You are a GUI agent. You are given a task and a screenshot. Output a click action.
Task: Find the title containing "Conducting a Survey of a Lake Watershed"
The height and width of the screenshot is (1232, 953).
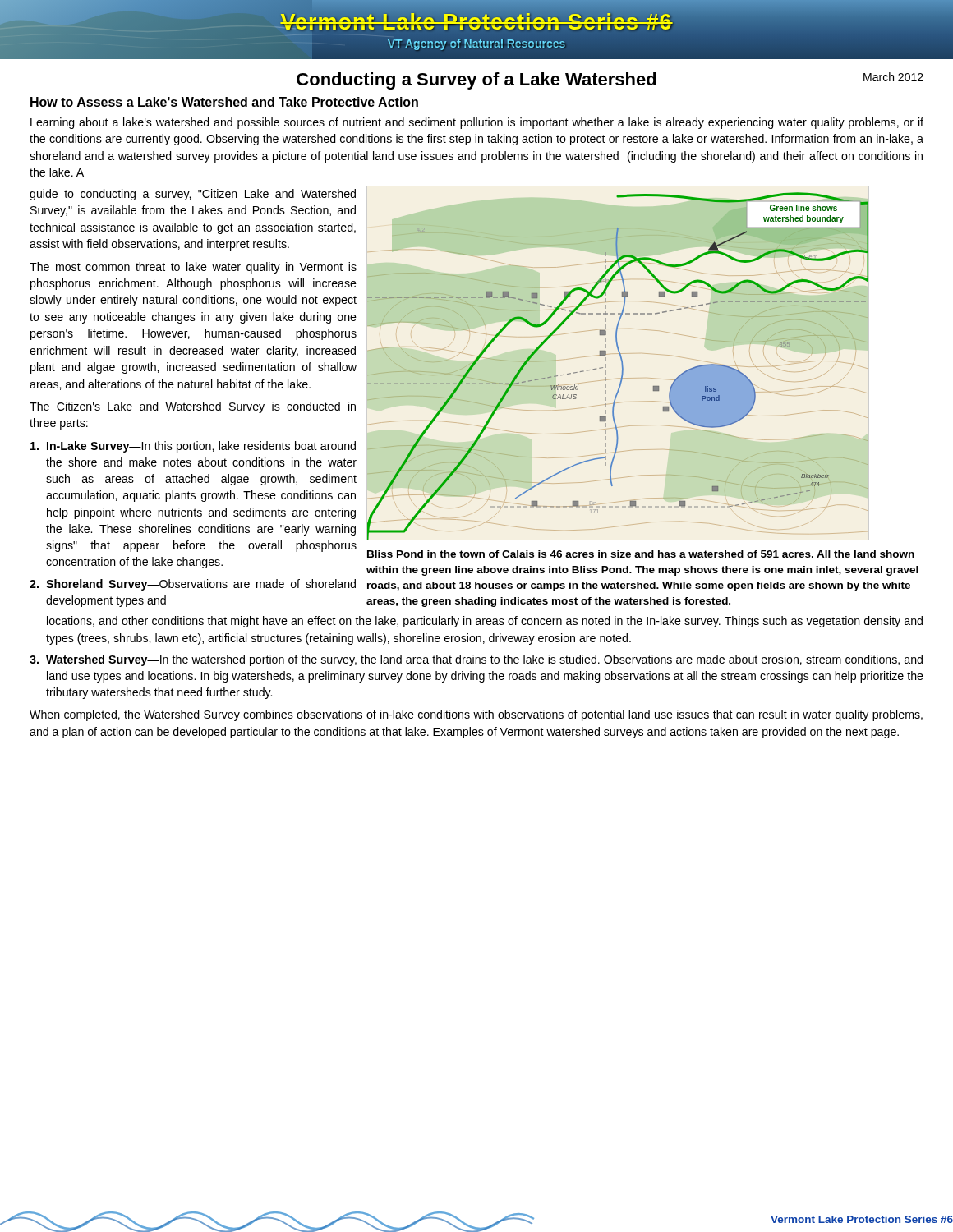tap(476, 79)
